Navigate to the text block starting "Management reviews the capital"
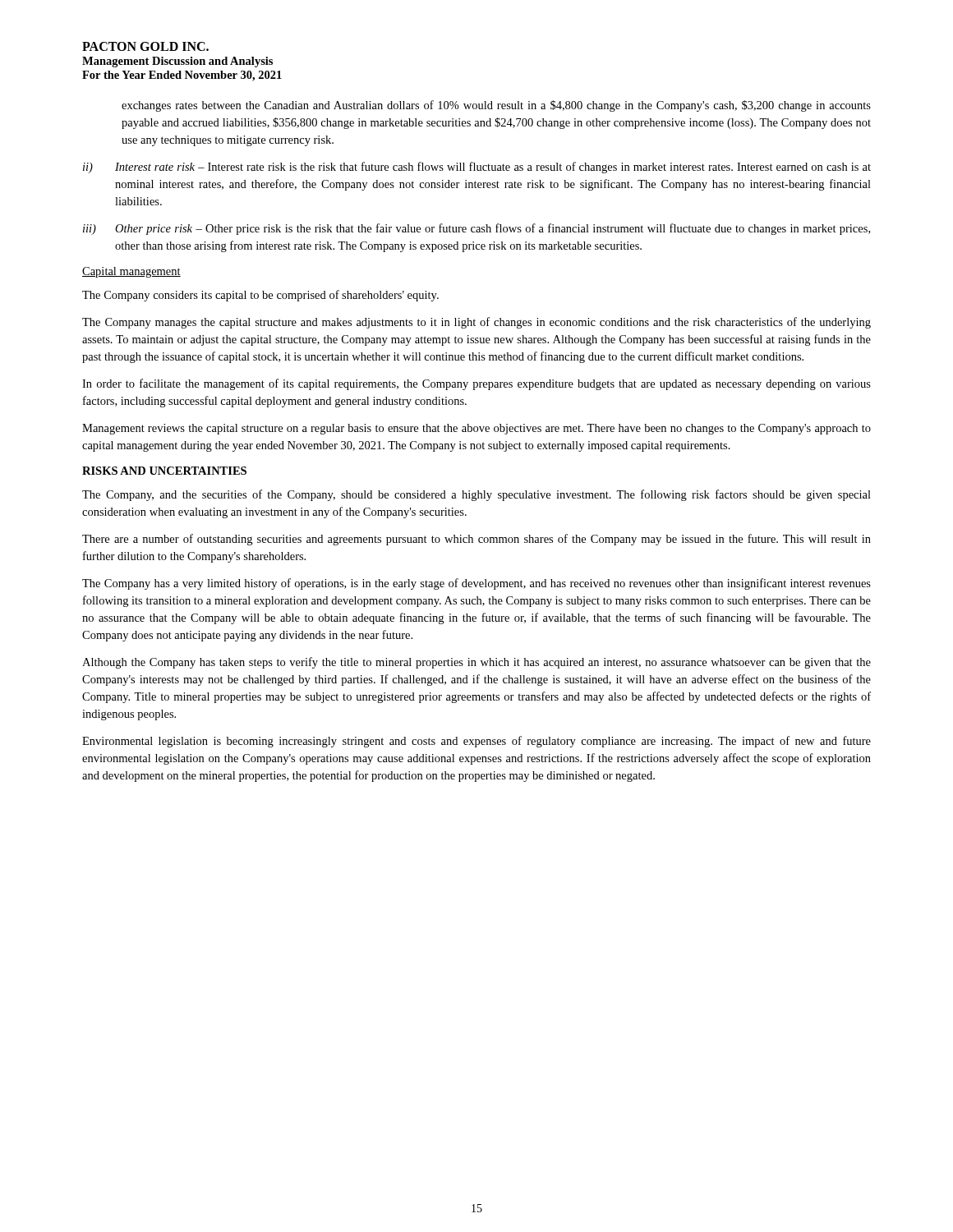 coord(476,437)
